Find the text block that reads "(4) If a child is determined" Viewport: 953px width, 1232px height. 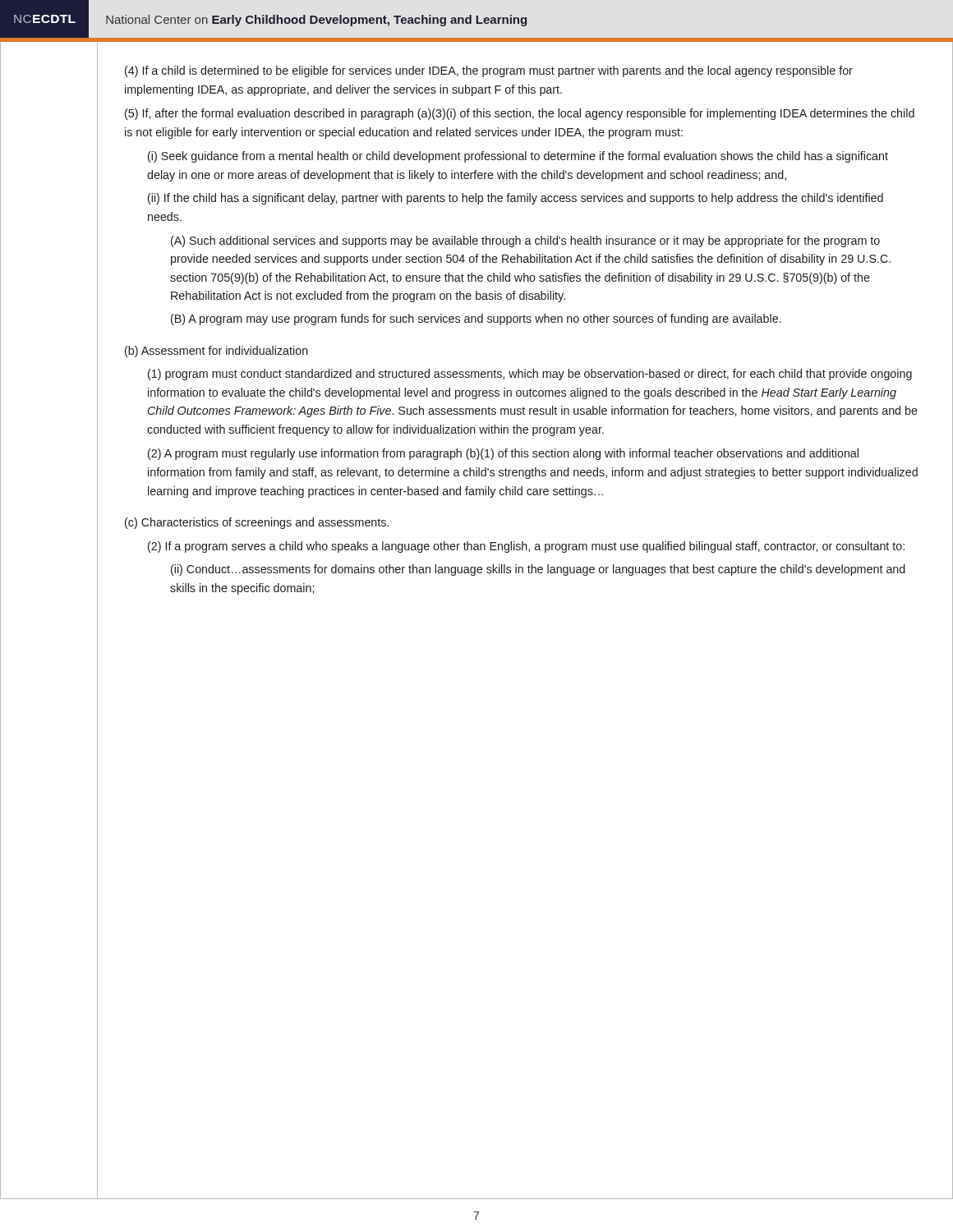[x=522, y=195]
